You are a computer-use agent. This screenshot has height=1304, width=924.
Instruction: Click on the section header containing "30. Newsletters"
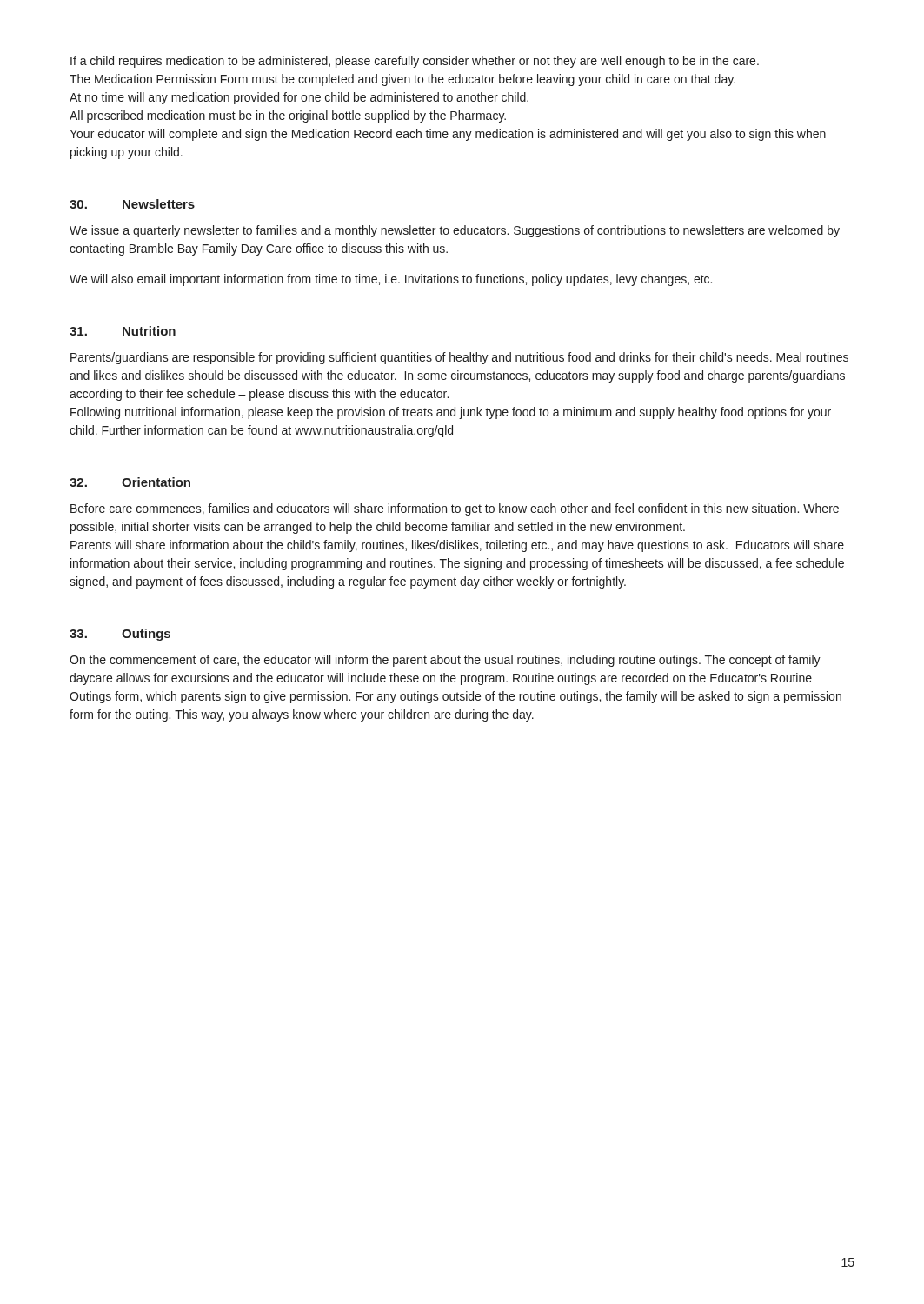click(132, 204)
